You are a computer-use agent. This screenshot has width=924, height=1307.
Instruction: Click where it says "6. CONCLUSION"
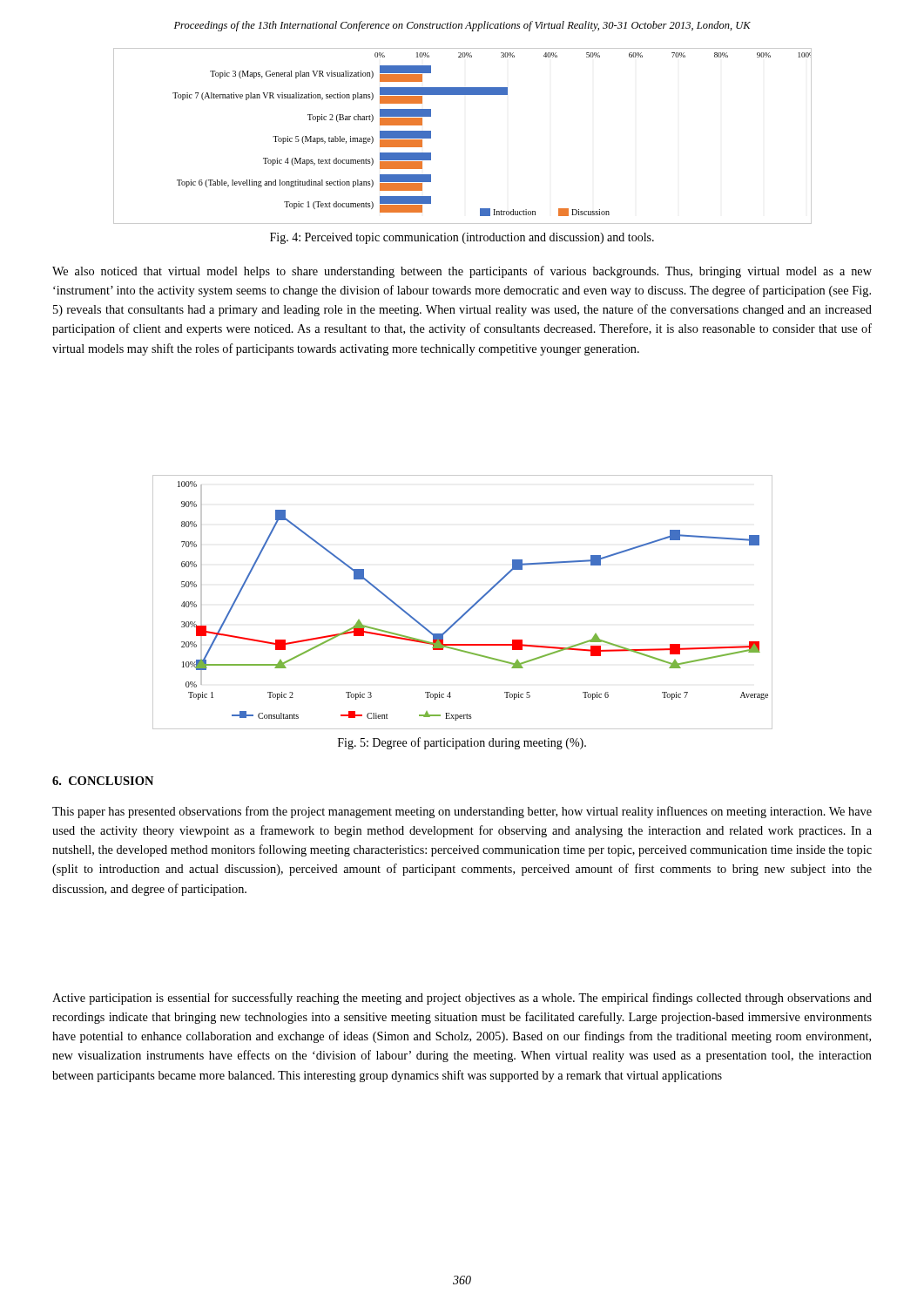(x=103, y=781)
